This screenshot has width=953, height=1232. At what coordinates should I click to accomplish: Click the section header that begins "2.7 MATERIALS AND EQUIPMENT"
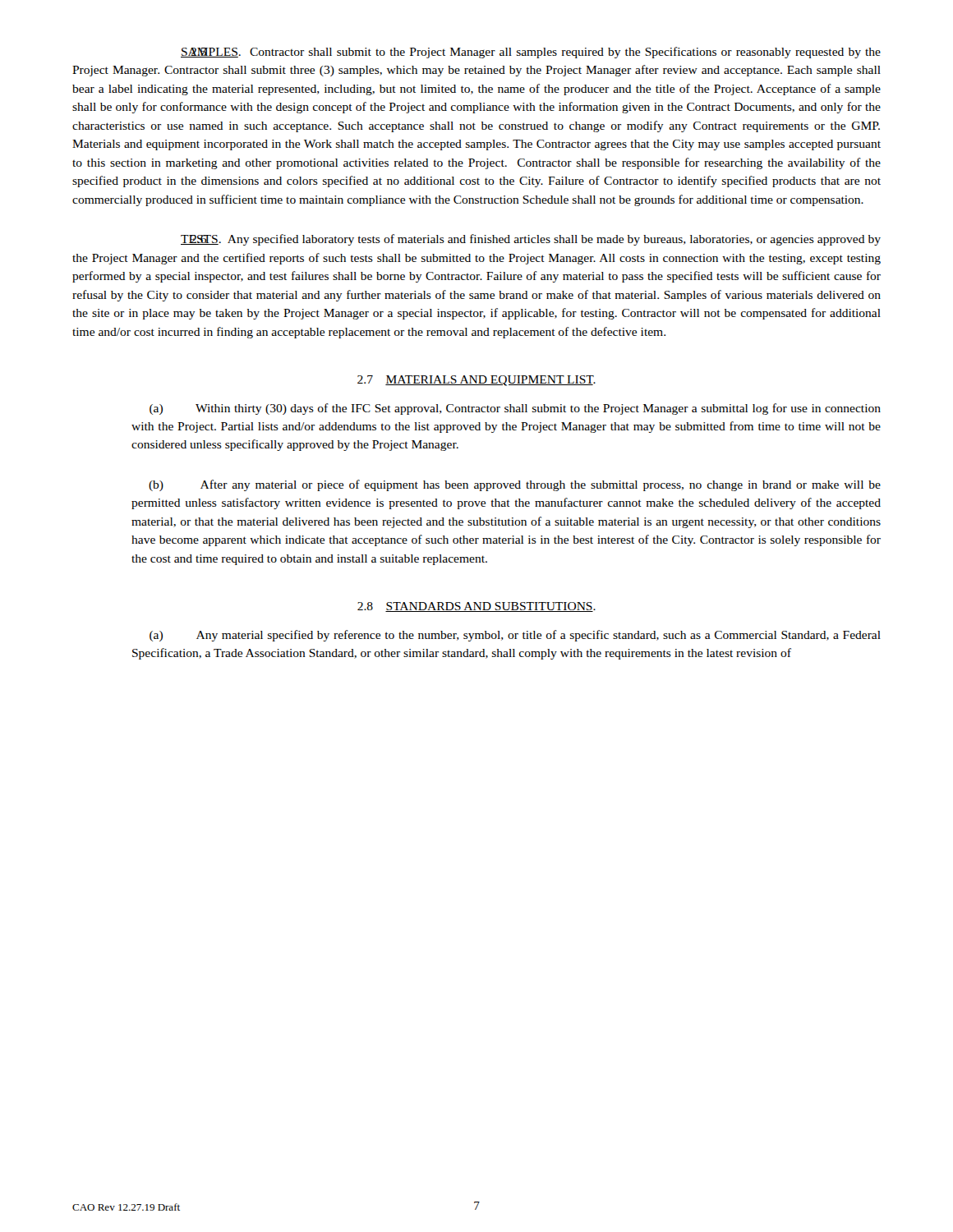(476, 379)
